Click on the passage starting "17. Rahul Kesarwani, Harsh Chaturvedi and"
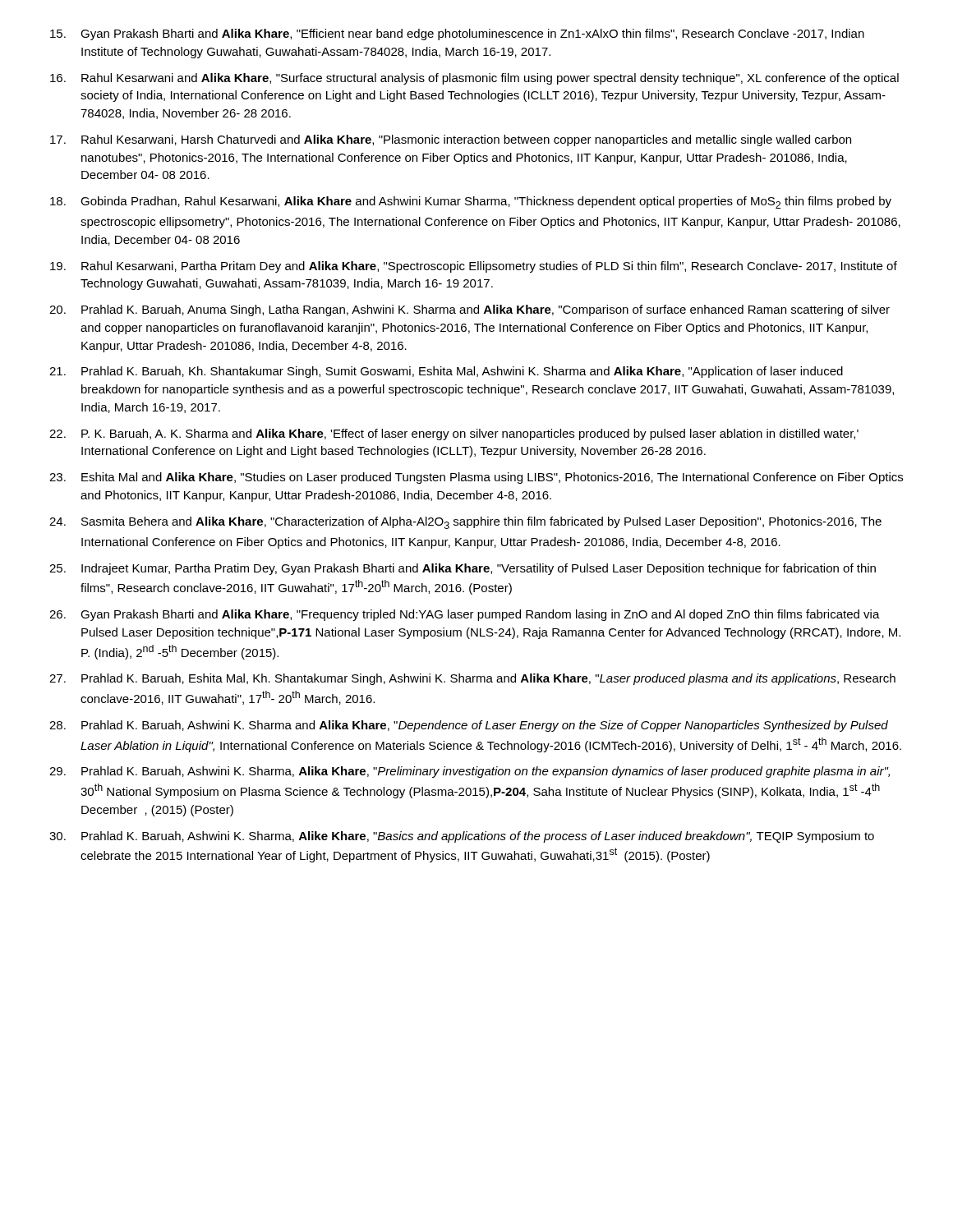 click(476, 157)
